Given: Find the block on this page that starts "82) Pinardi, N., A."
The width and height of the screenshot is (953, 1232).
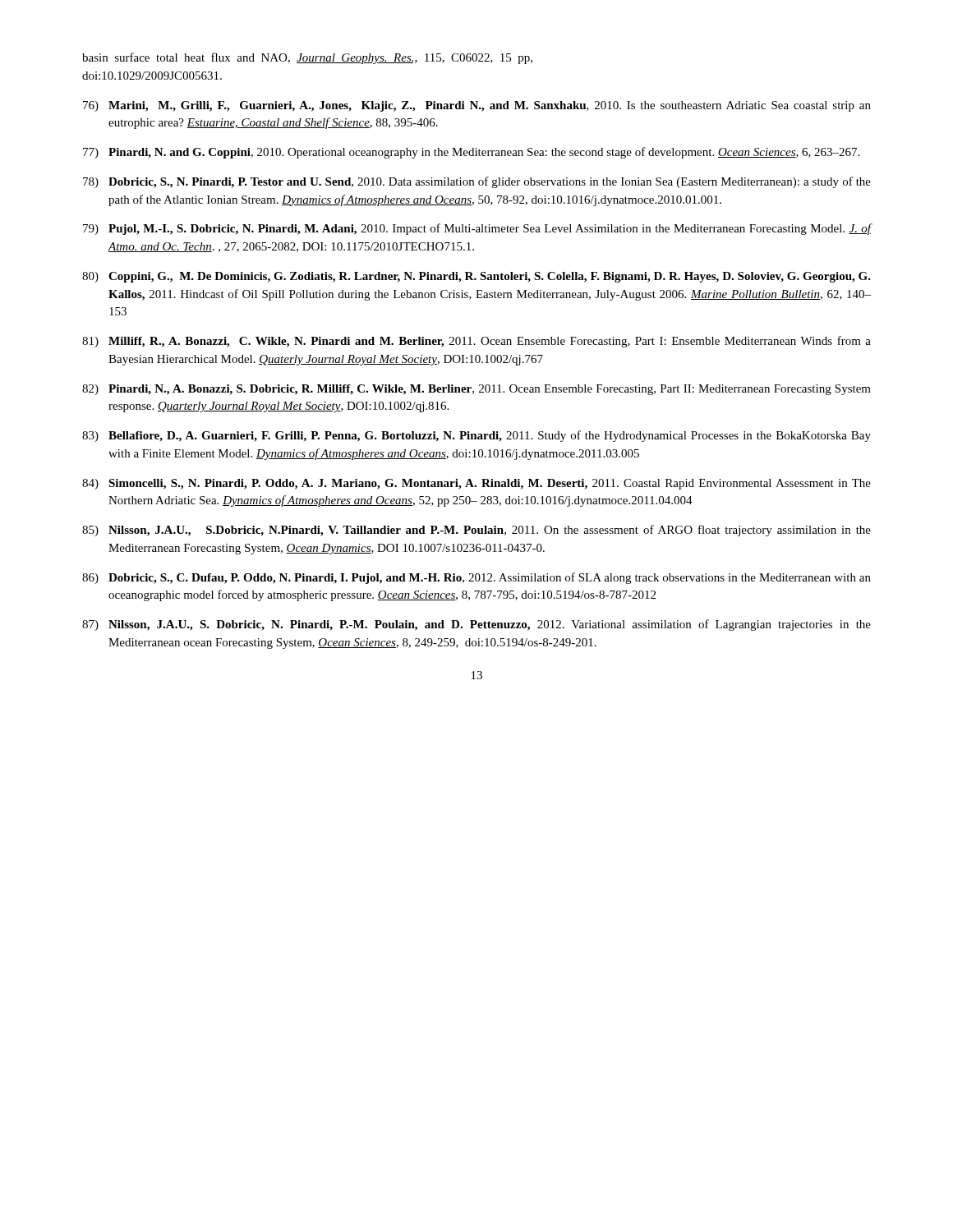Looking at the screenshot, I should point(476,398).
